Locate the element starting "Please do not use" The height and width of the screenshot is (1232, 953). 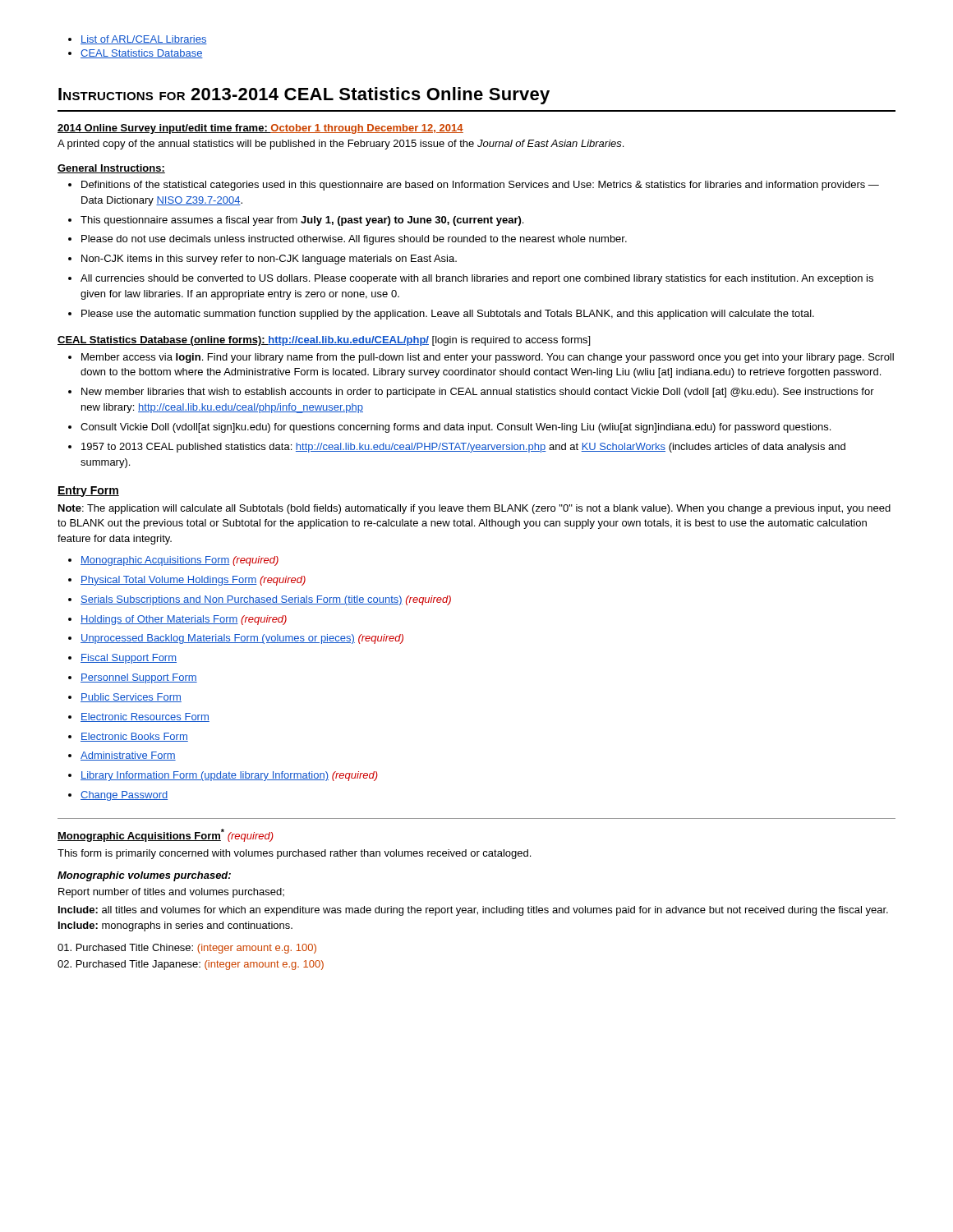354,239
